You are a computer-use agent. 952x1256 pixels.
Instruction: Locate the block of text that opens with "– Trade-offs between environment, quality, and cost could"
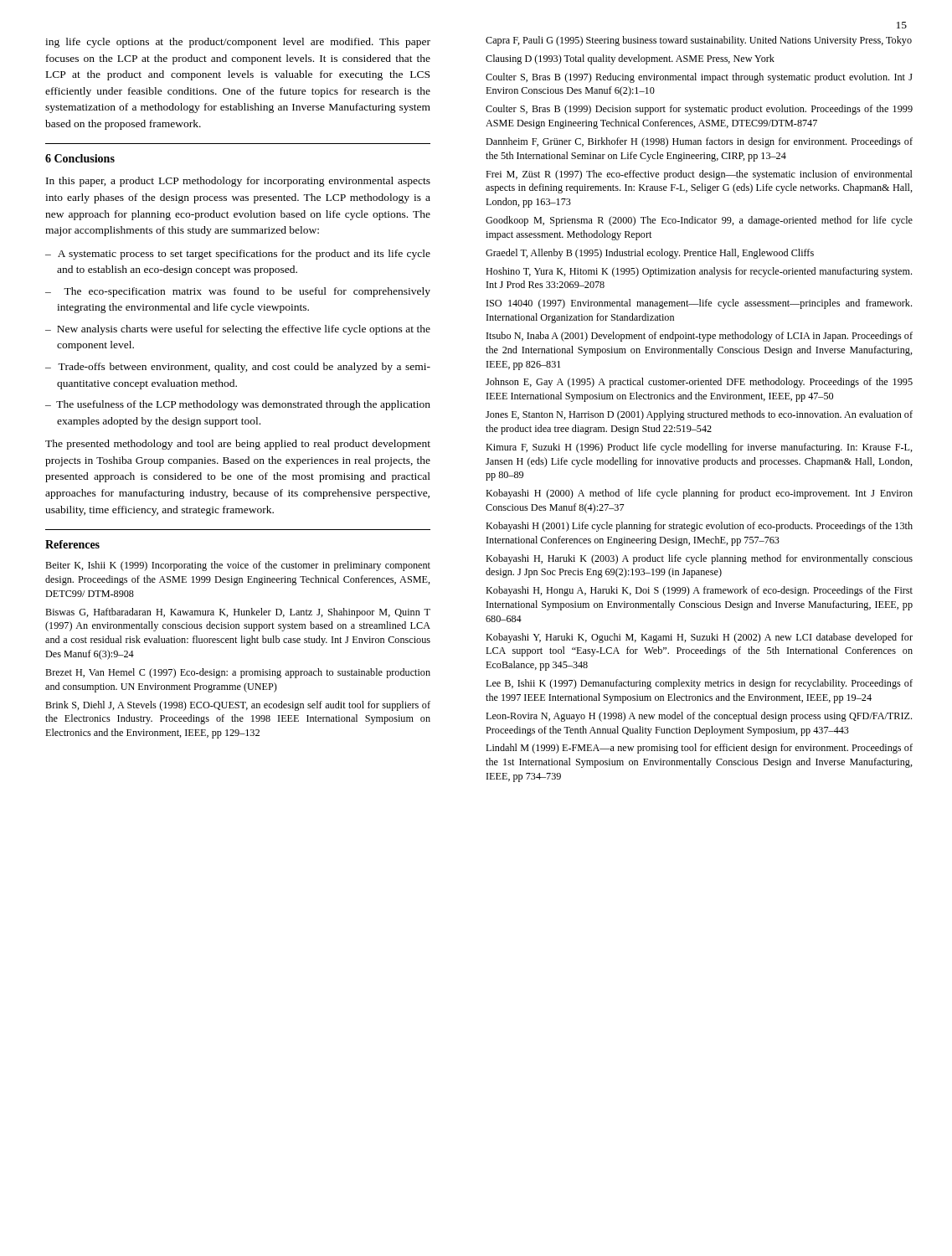[x=238, y=375]
